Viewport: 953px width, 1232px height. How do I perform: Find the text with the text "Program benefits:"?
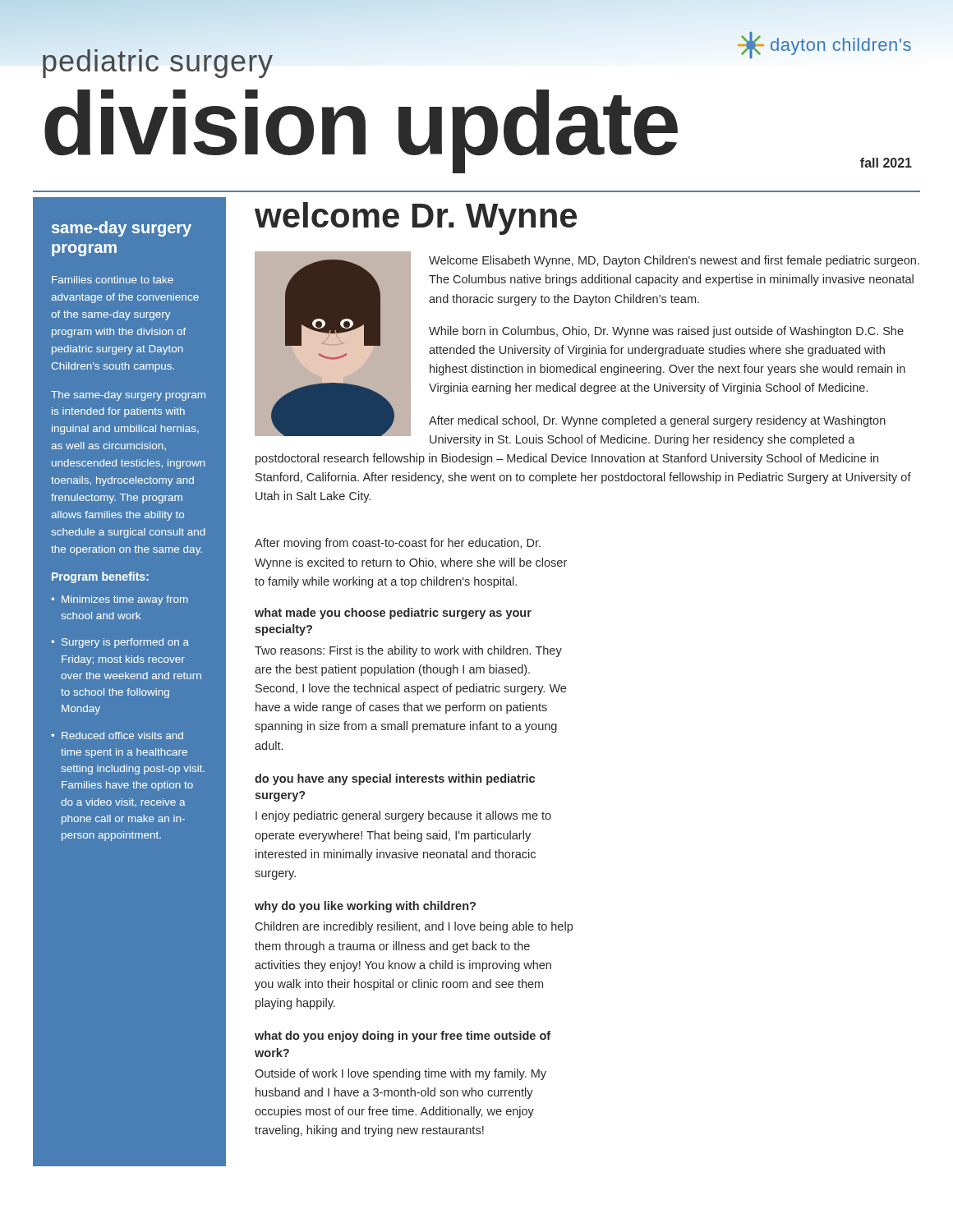100,576
